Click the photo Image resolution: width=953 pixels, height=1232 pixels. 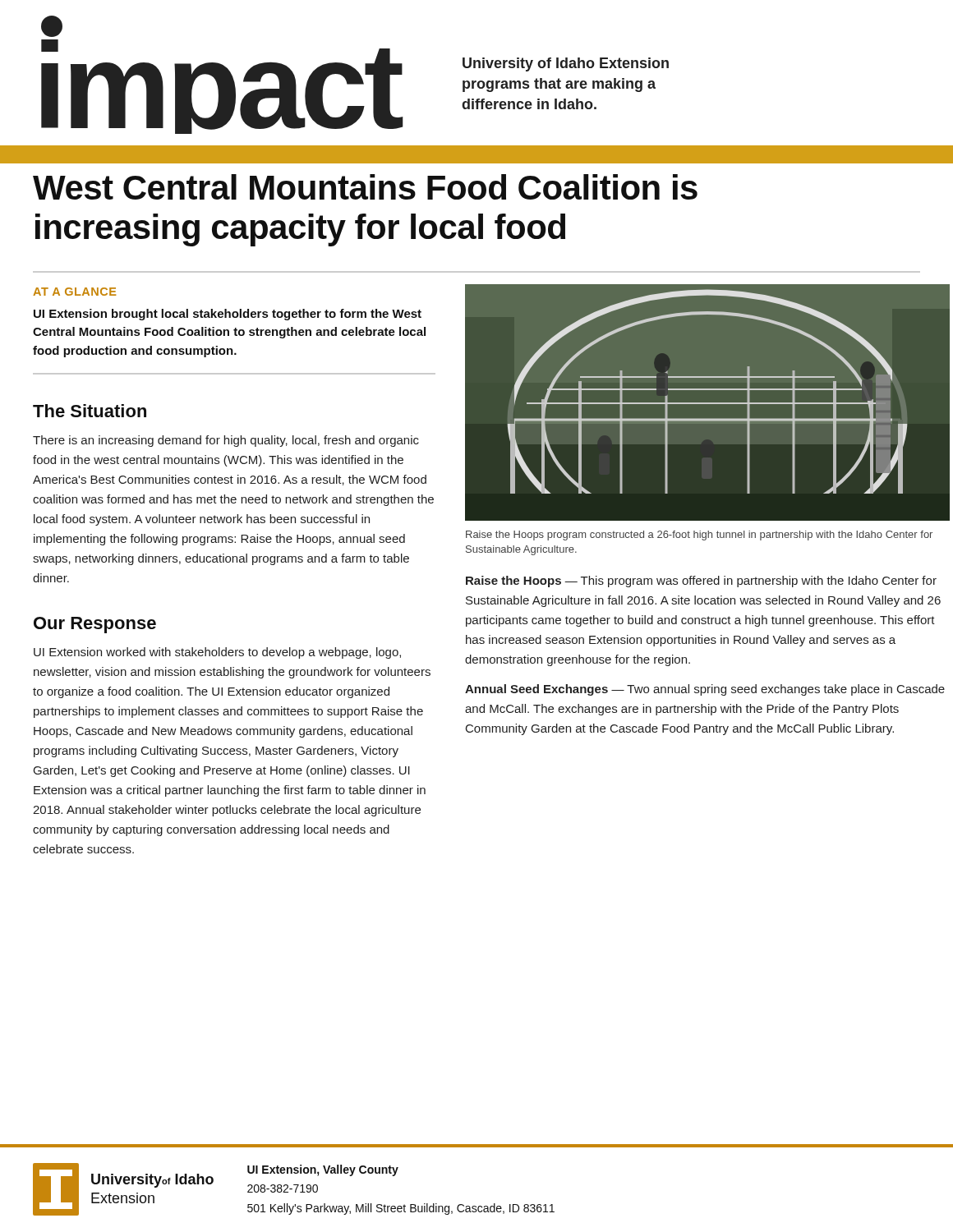[x=707, y=402]
